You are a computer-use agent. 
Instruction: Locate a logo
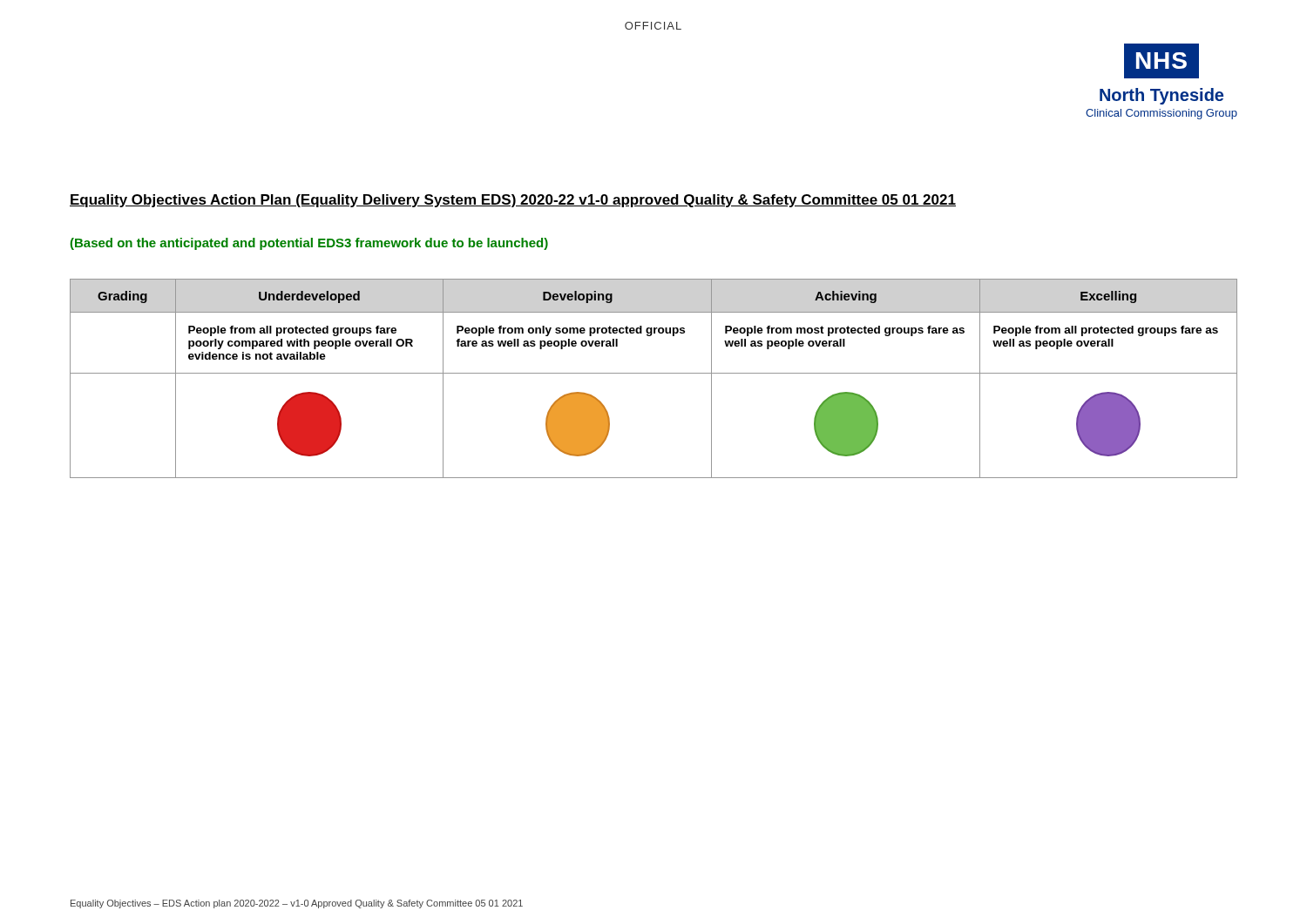click(1161, 81)
